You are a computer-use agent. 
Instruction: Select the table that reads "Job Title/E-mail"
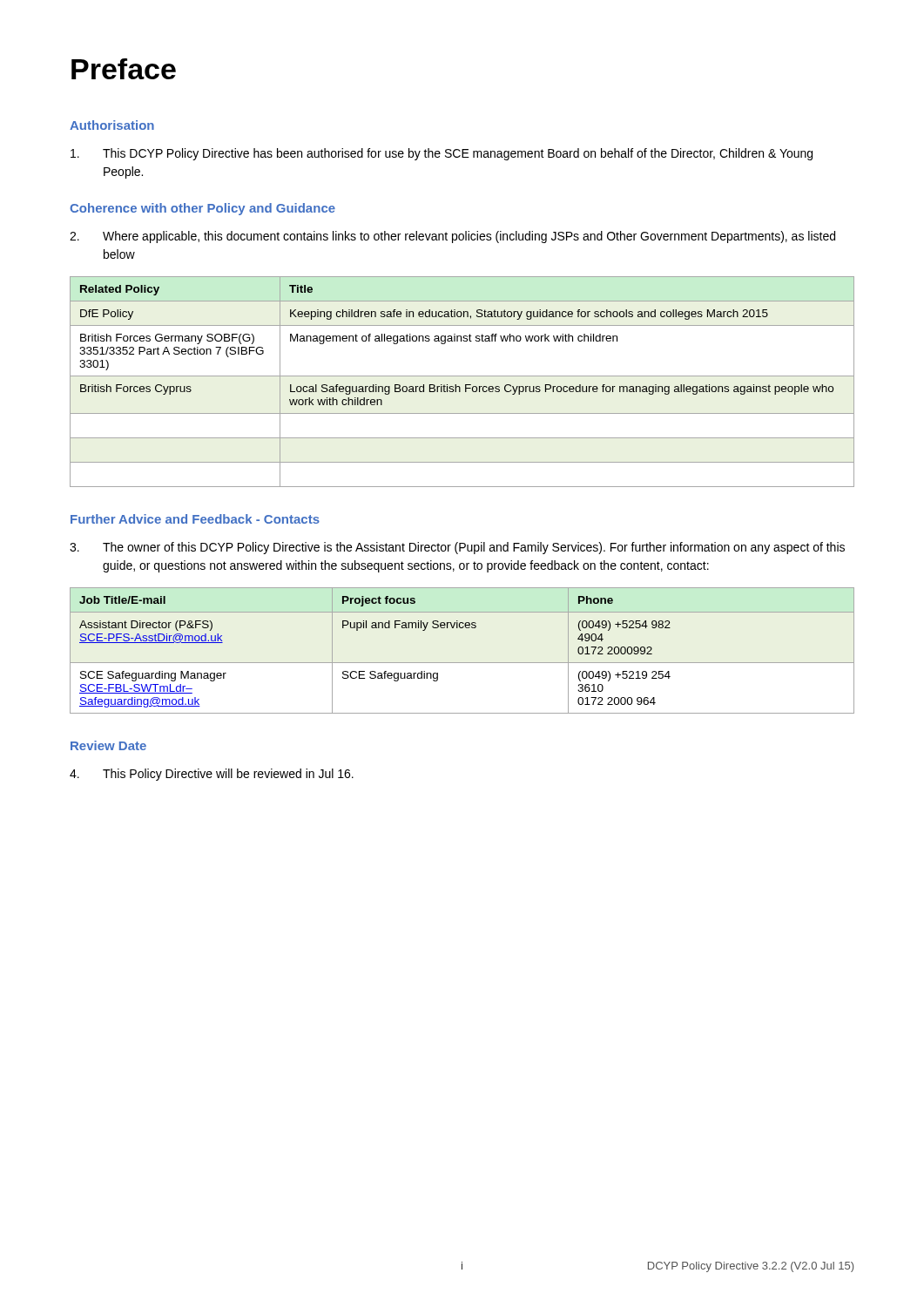coord(462,650)
